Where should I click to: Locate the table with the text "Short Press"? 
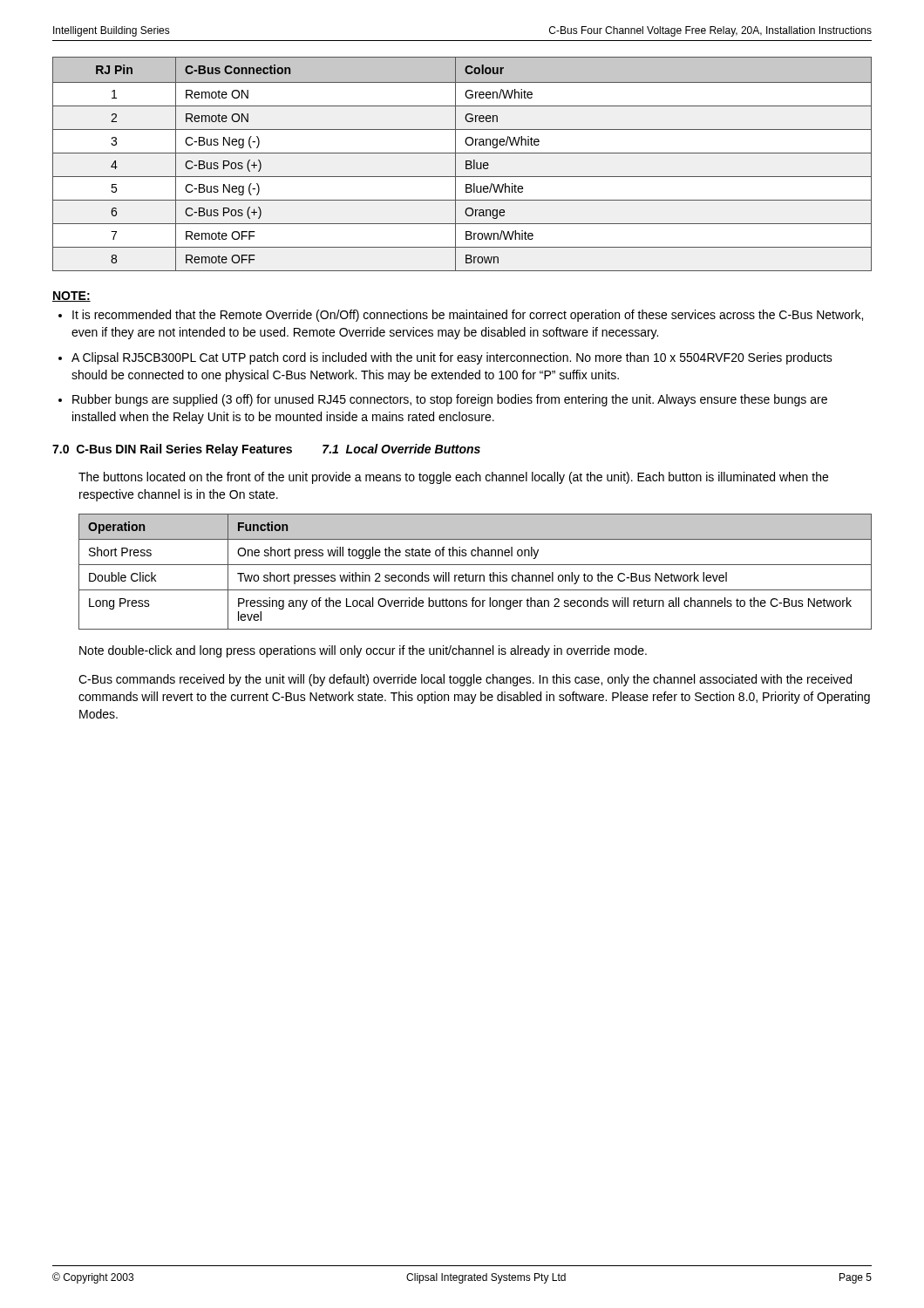(x=462, y=572)
